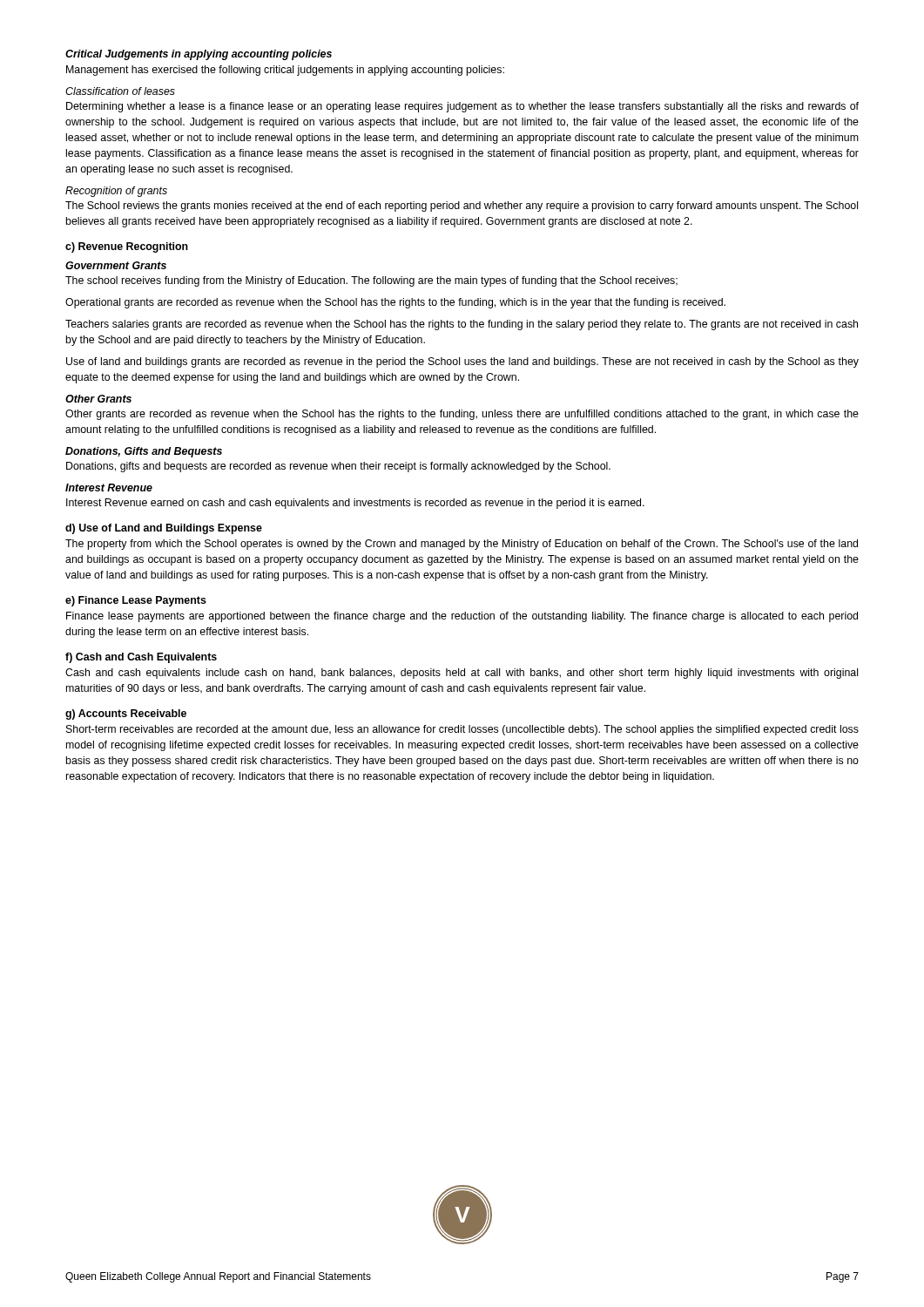924x1307 pixels.
Task: Find the text block with the text "Finance lease payments are apportioned between the finance"
Action: coord(462,624)
